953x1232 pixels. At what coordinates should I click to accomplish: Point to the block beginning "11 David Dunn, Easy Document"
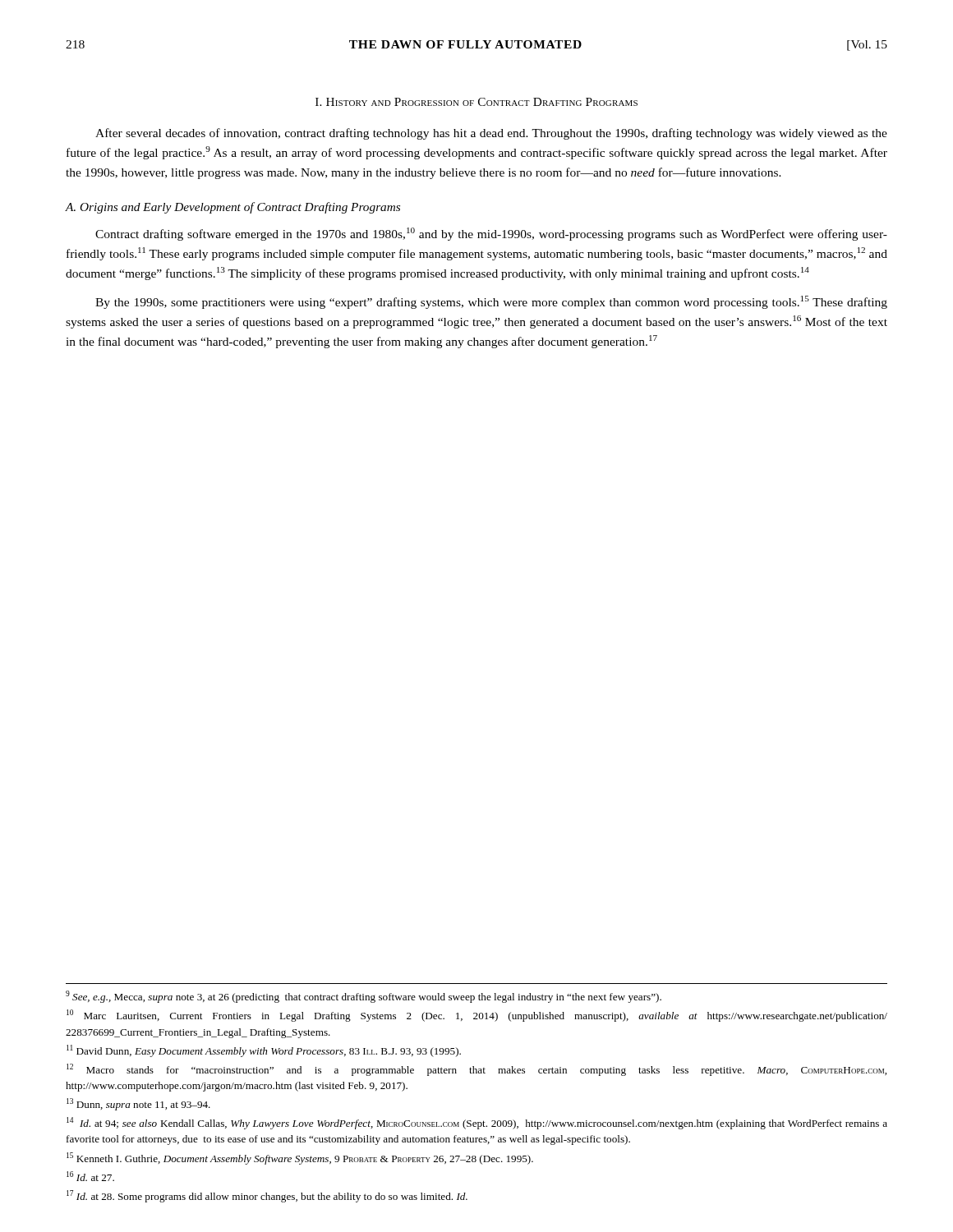pyautogui.click(x=264, y=1050)
